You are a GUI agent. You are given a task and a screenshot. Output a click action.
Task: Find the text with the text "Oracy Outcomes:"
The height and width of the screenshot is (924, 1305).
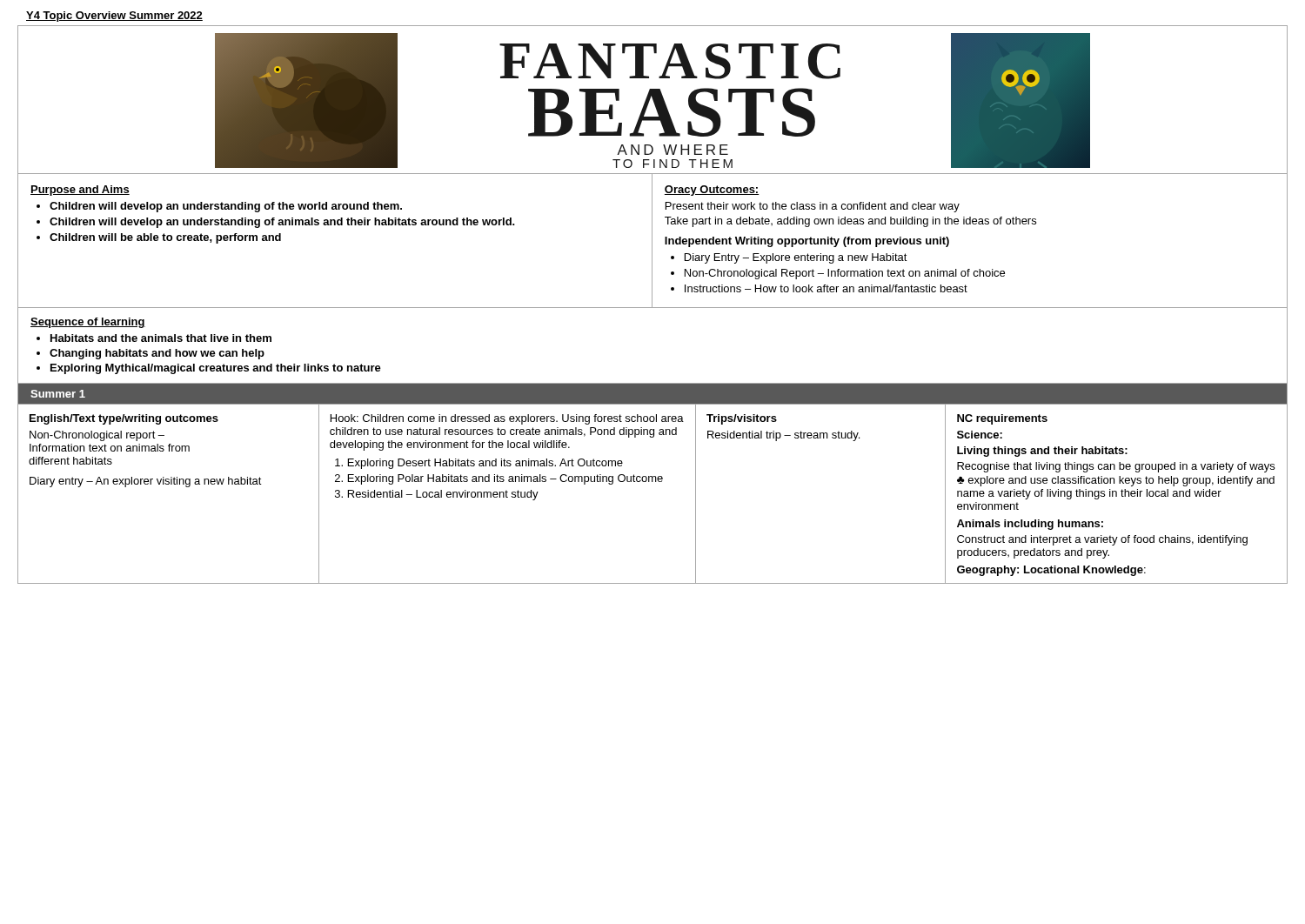(x=712, y=189)
